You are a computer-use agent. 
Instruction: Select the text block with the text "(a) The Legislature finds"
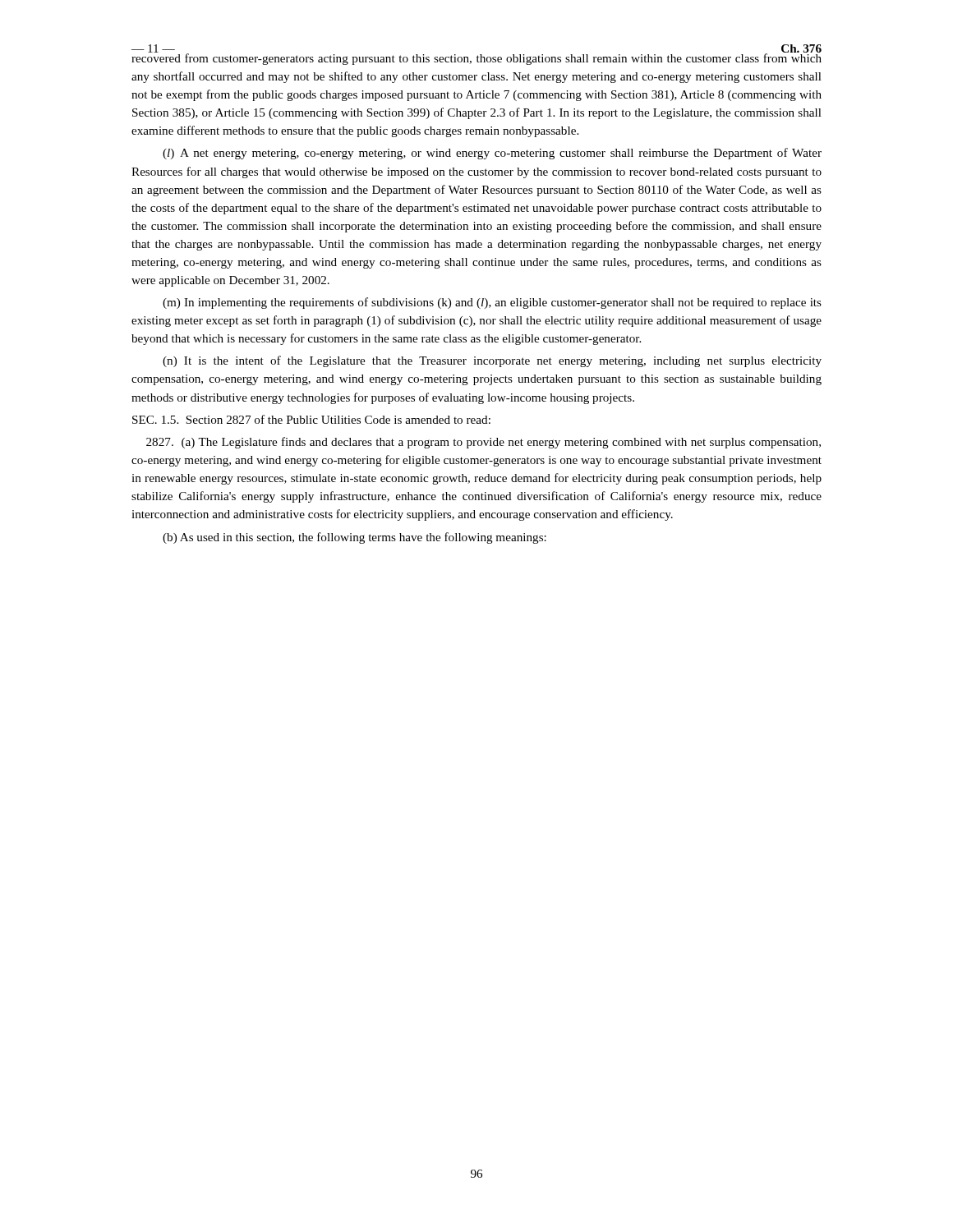[476, 478]
